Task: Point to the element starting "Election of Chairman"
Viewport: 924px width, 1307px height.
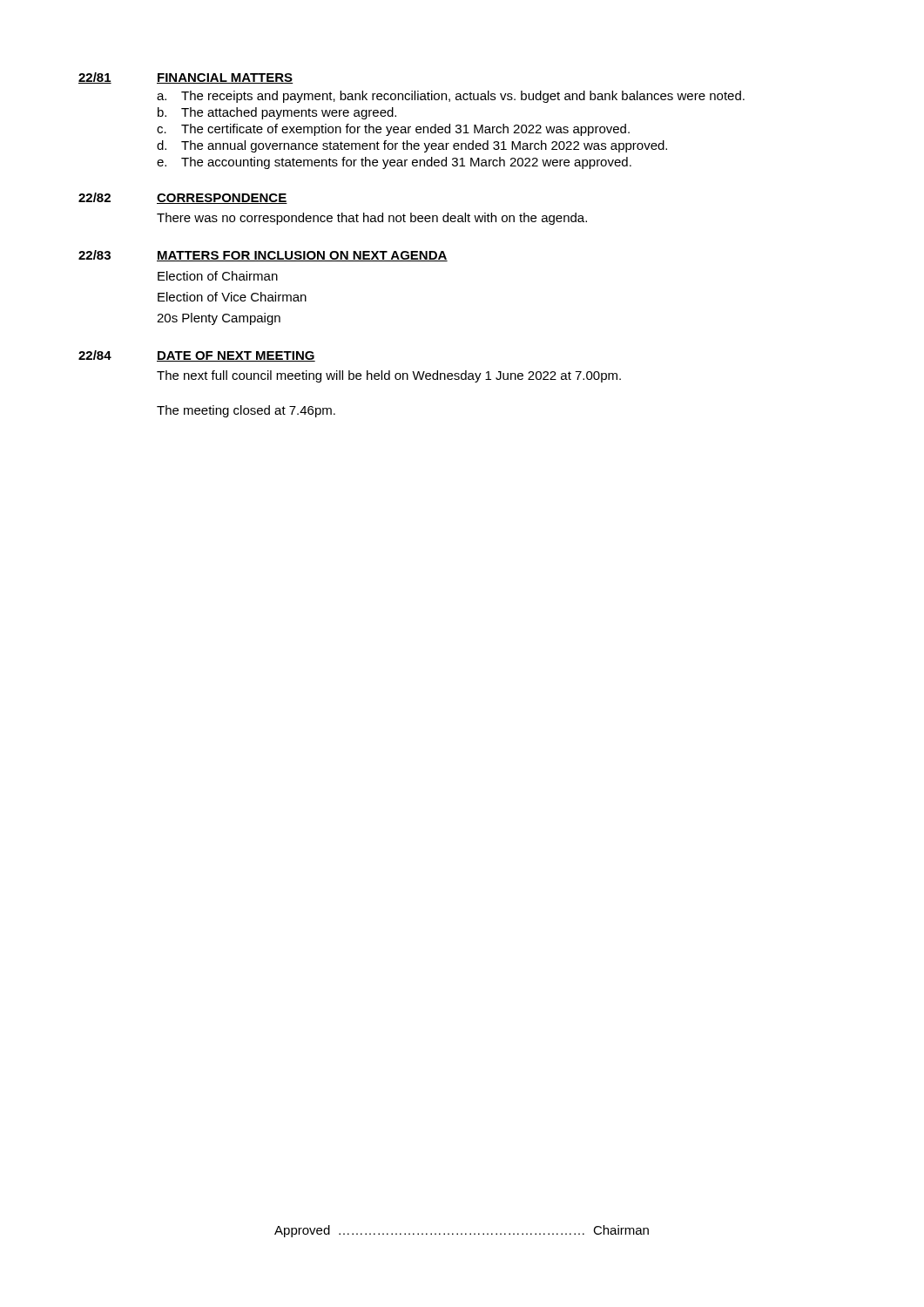Action: [x=232, y=296]
